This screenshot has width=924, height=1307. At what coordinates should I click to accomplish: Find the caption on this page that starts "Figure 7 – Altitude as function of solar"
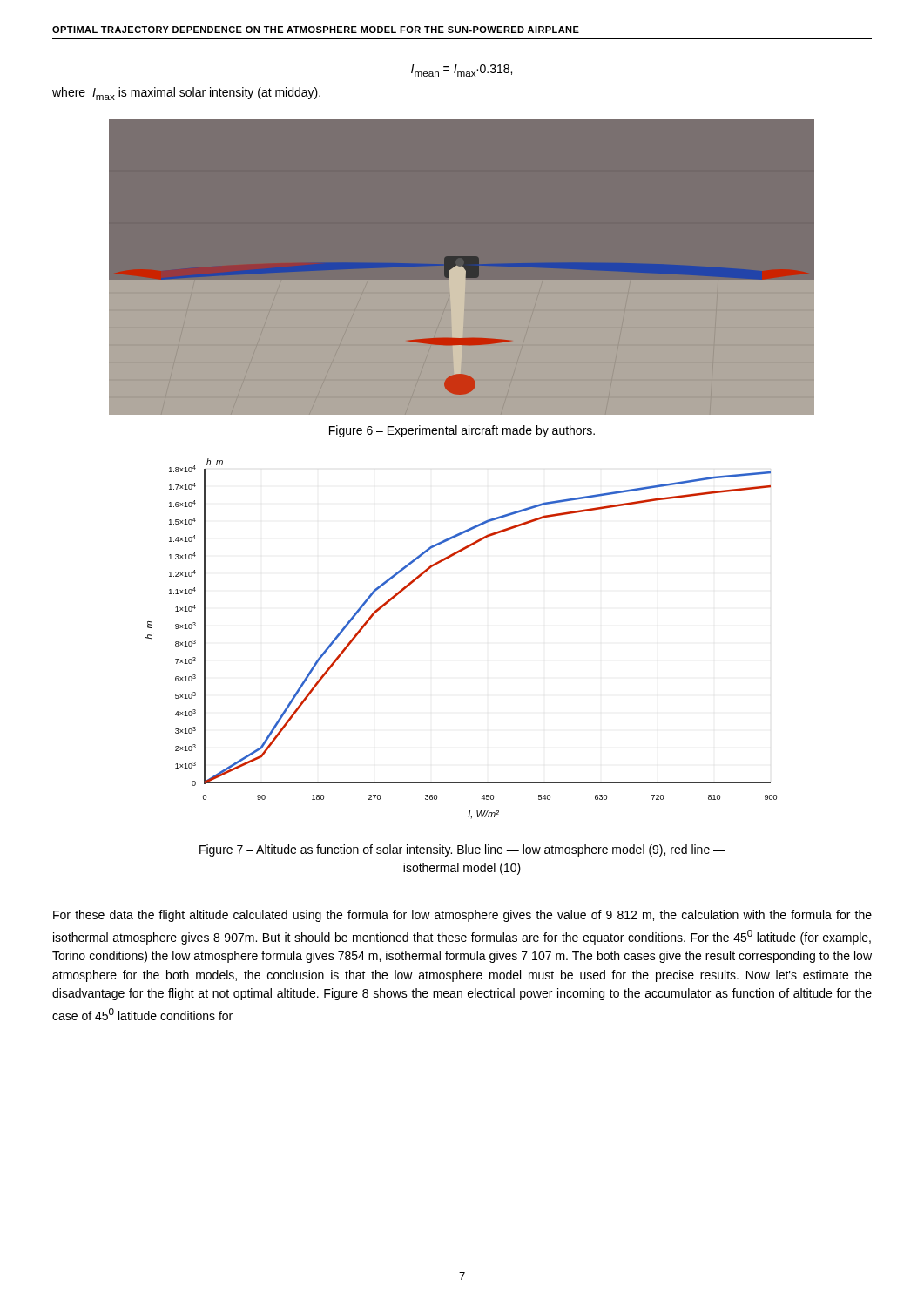tap(462, 859)
